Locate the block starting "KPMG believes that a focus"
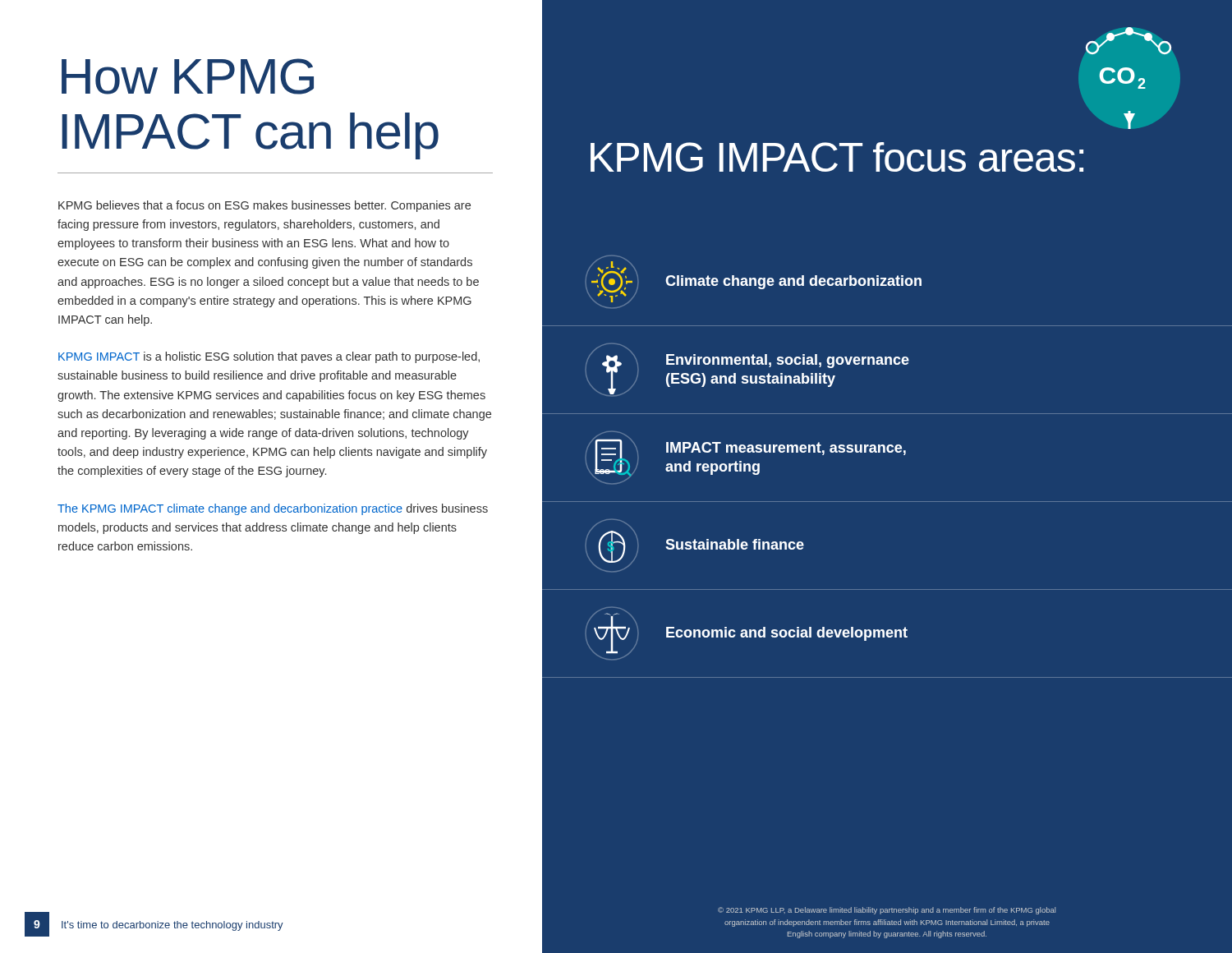 [268, 262]
